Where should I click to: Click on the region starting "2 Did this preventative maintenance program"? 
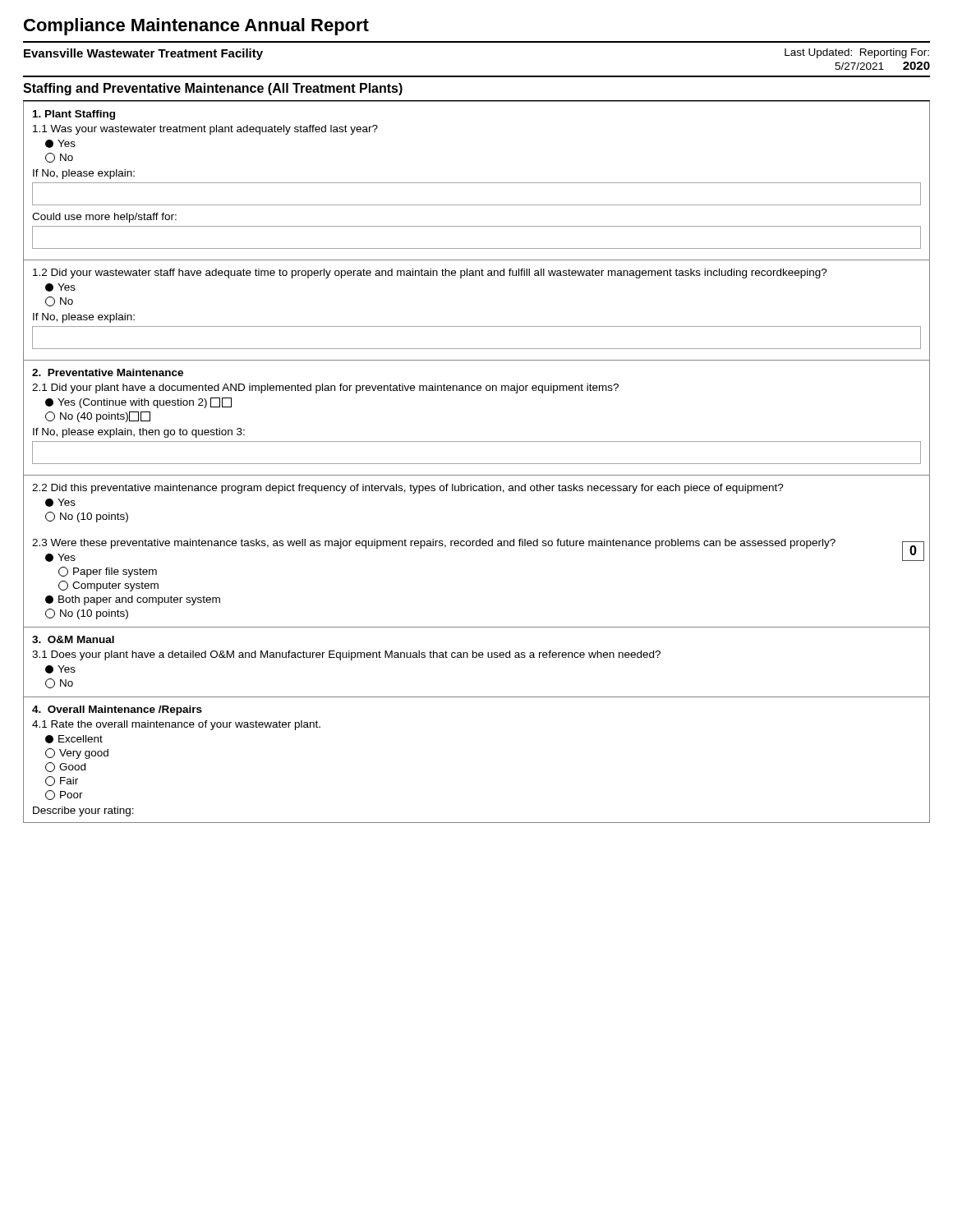click(478, 550)
